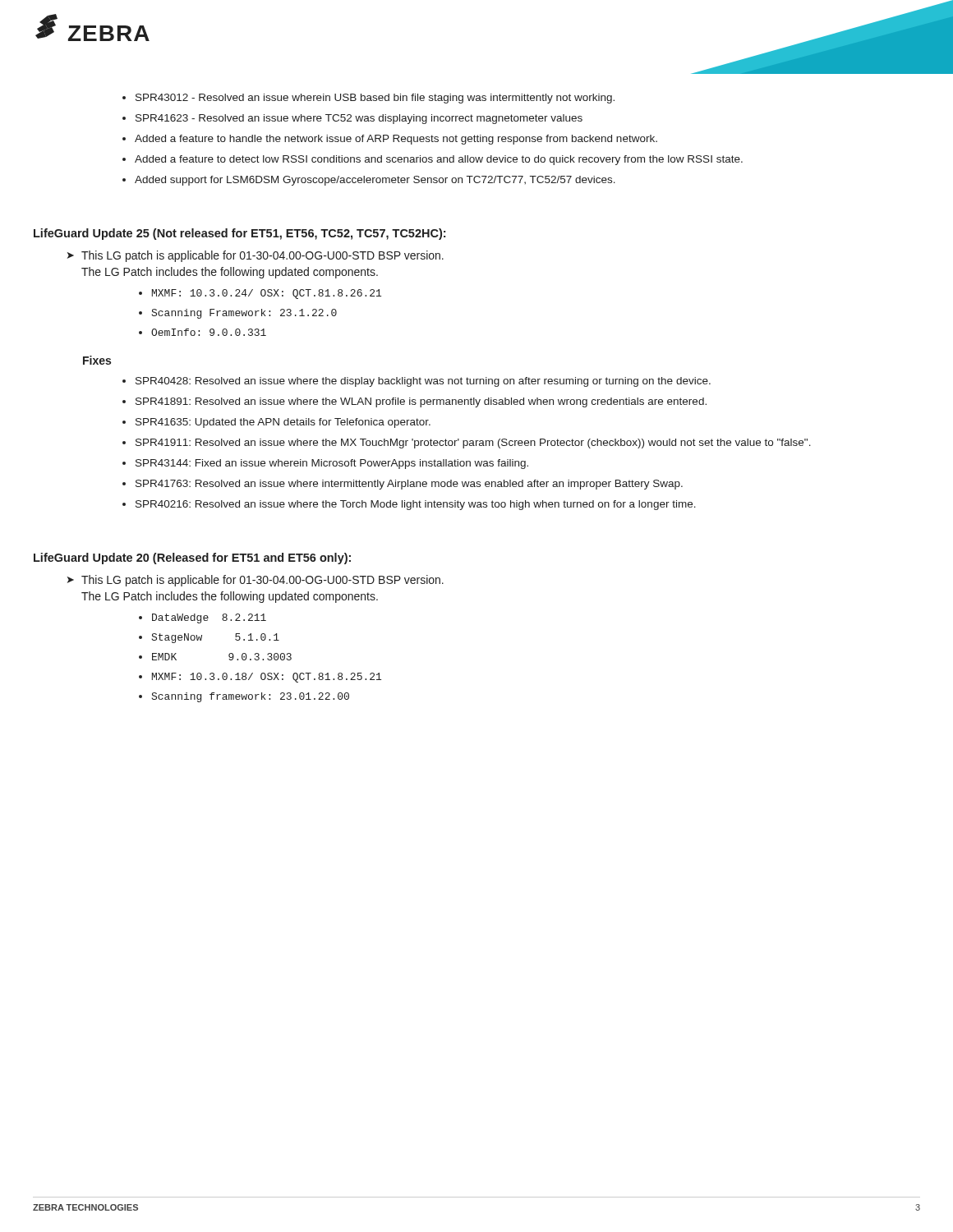This screenshot has height=1232, width=953.
Task: Find the block on this page that starts "SPR41763: Resolved an issue where"
Action: [x=409, y=483]
